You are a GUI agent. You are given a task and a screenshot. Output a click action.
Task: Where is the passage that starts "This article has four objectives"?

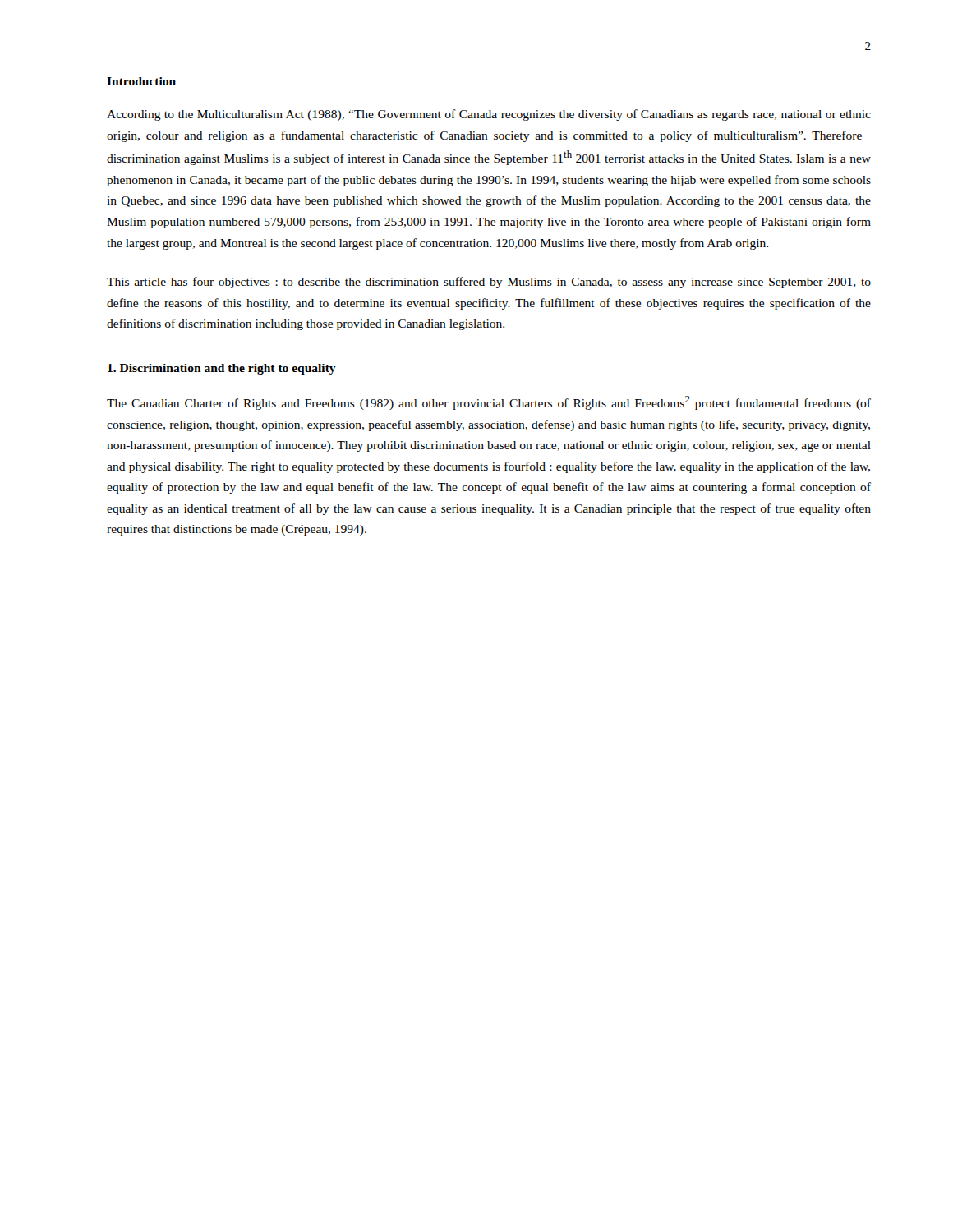[x=489, y=302]
